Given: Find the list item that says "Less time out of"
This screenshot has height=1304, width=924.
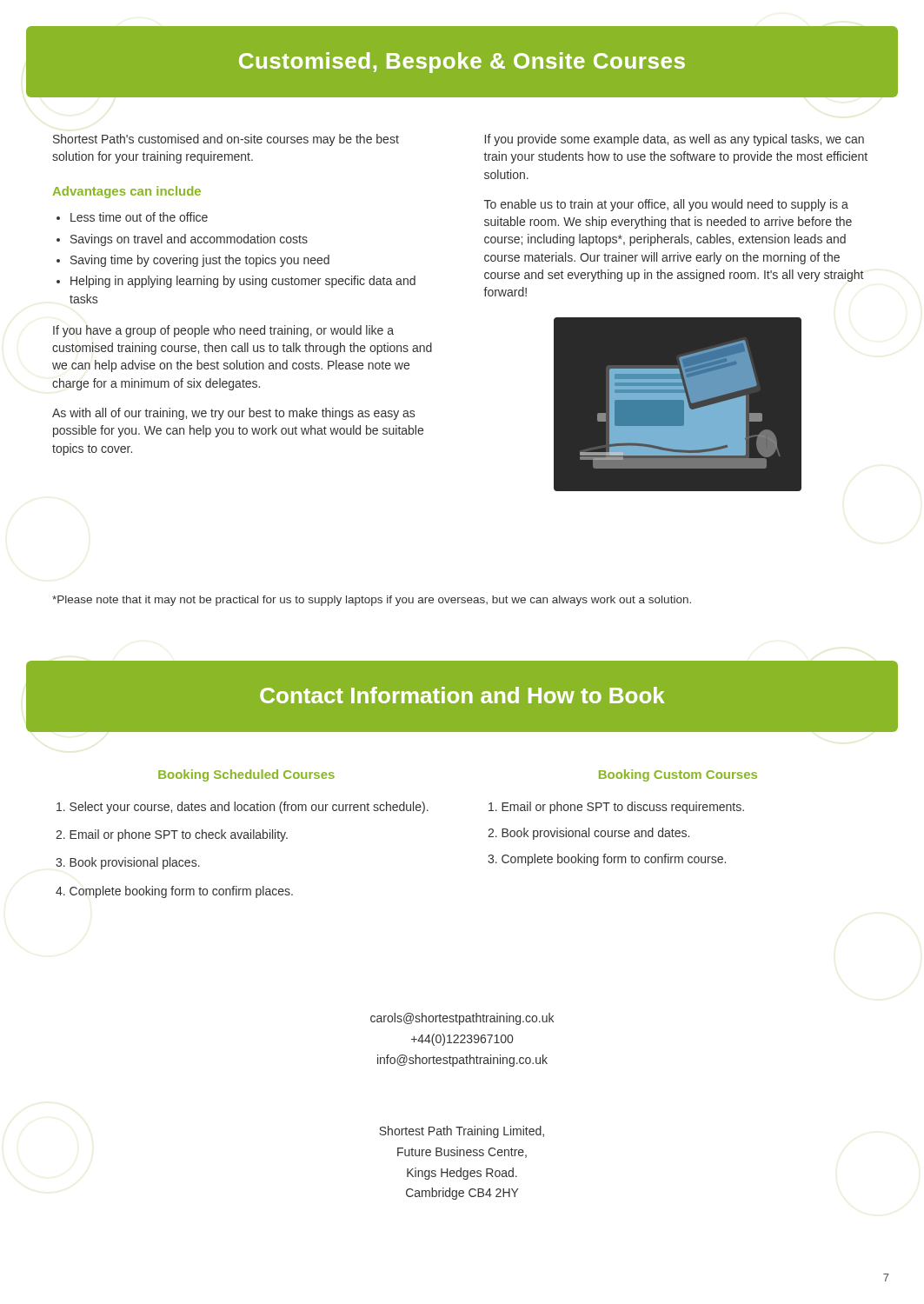Looking at the screenshot, I should pyautogui.click(x=139, y=218).
